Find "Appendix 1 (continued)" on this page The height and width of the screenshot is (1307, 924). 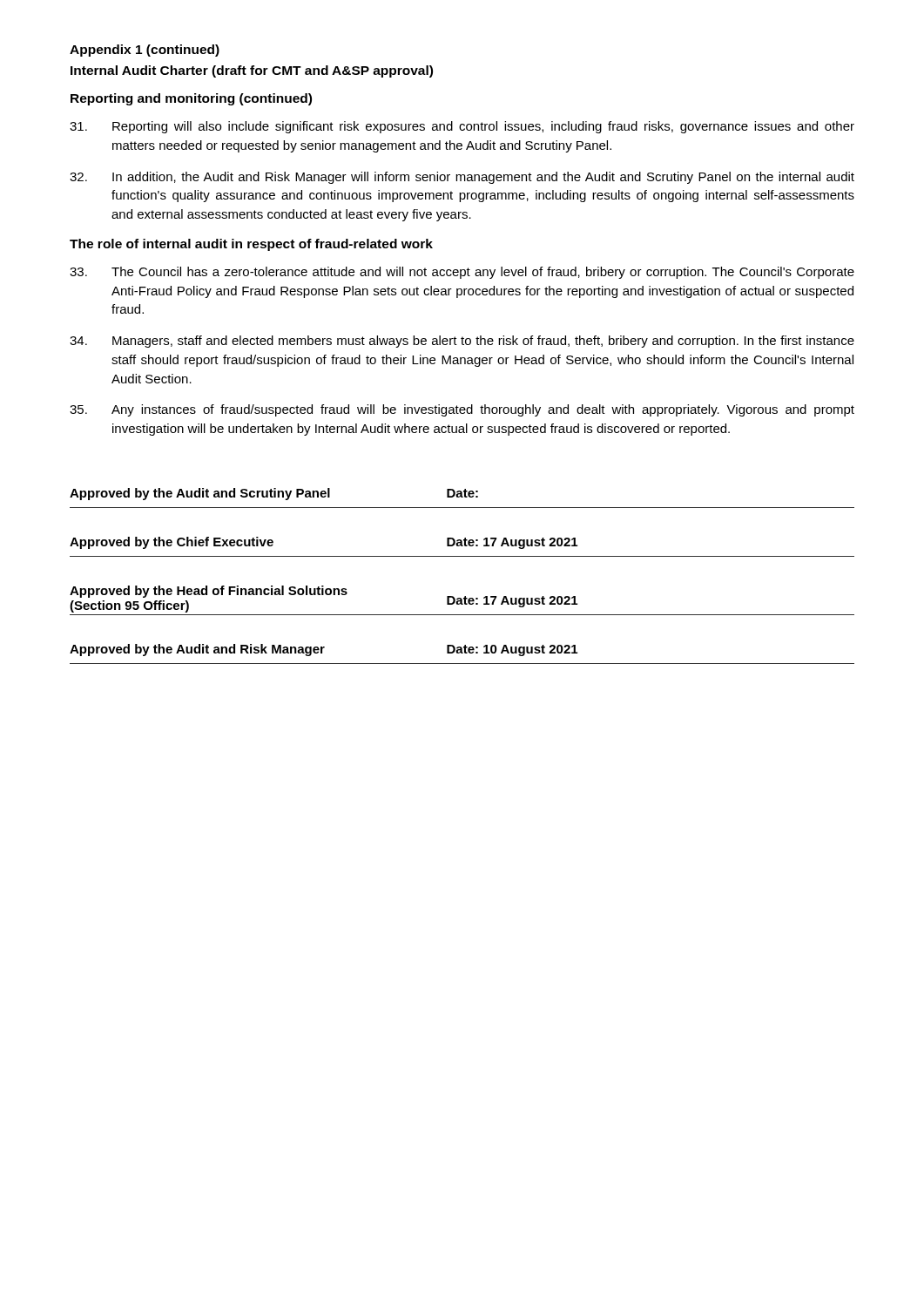pos(145,49)
